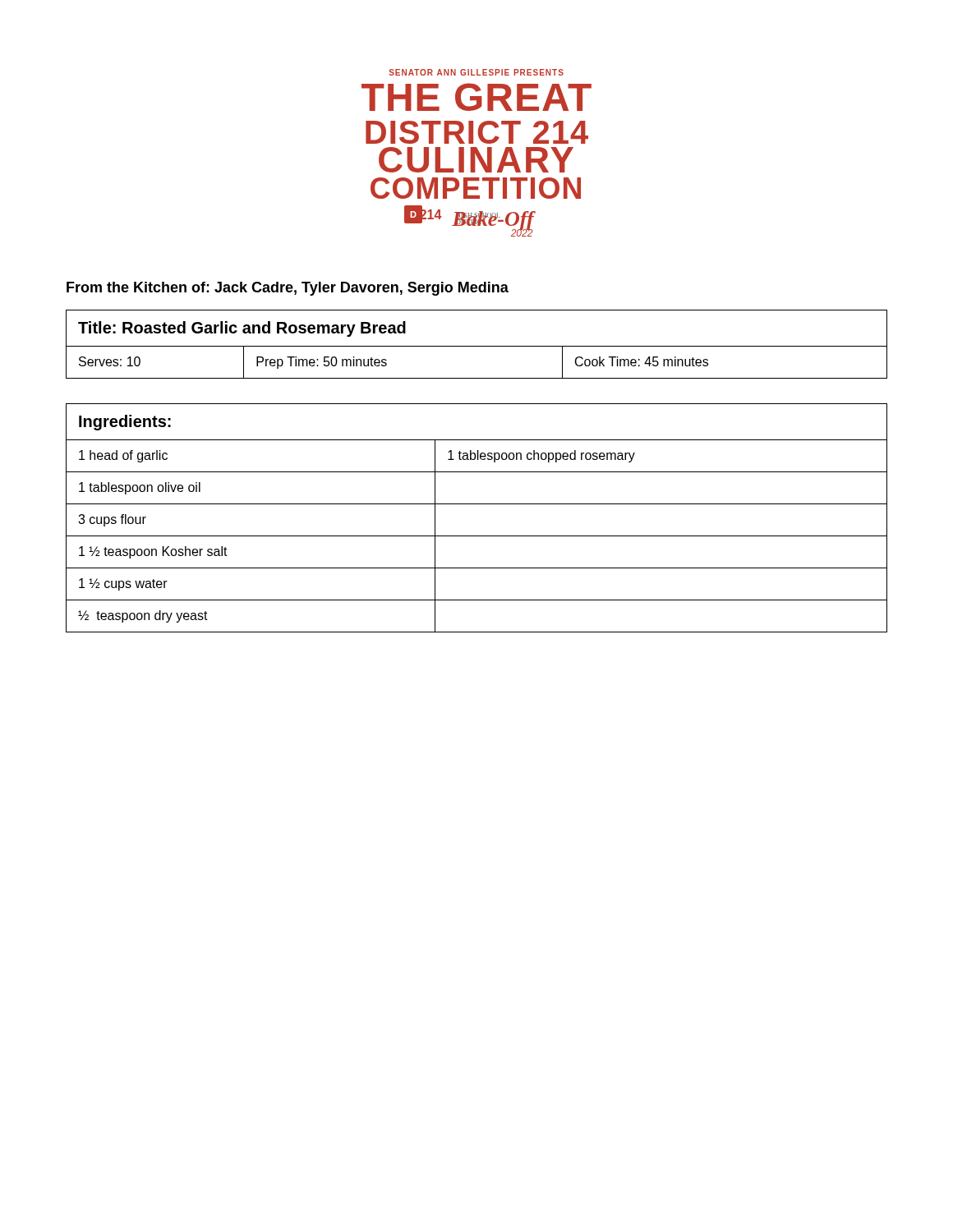Find the table that mentions "1 ½ teaspoon Kosher"
This screenshot has width=953, height=1232.
click(x=476, y=518)
